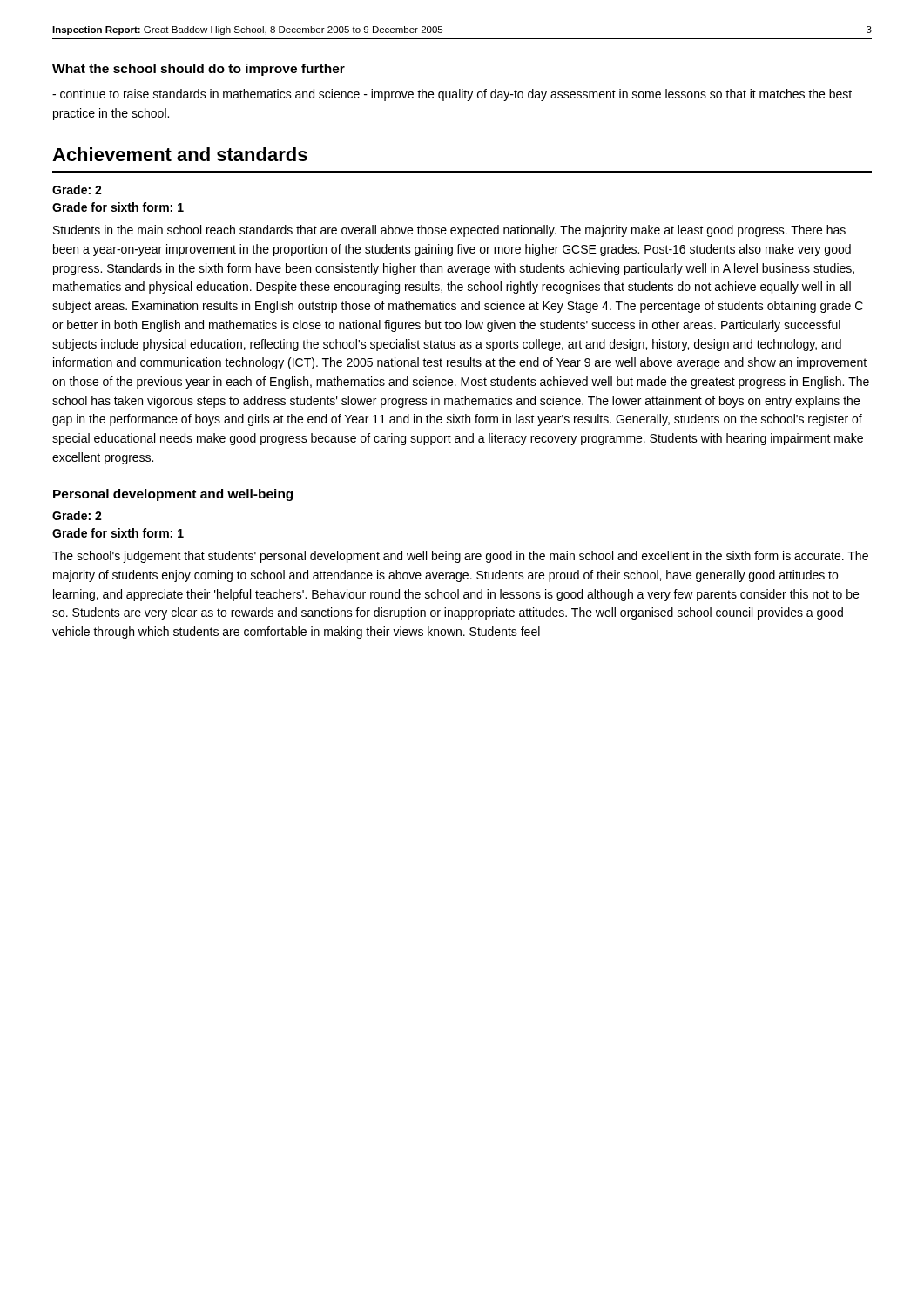
Task: Locate the text block with the text "Students in the main school reach standards that"
Action: pyautogui.click(x=461, y=344)
